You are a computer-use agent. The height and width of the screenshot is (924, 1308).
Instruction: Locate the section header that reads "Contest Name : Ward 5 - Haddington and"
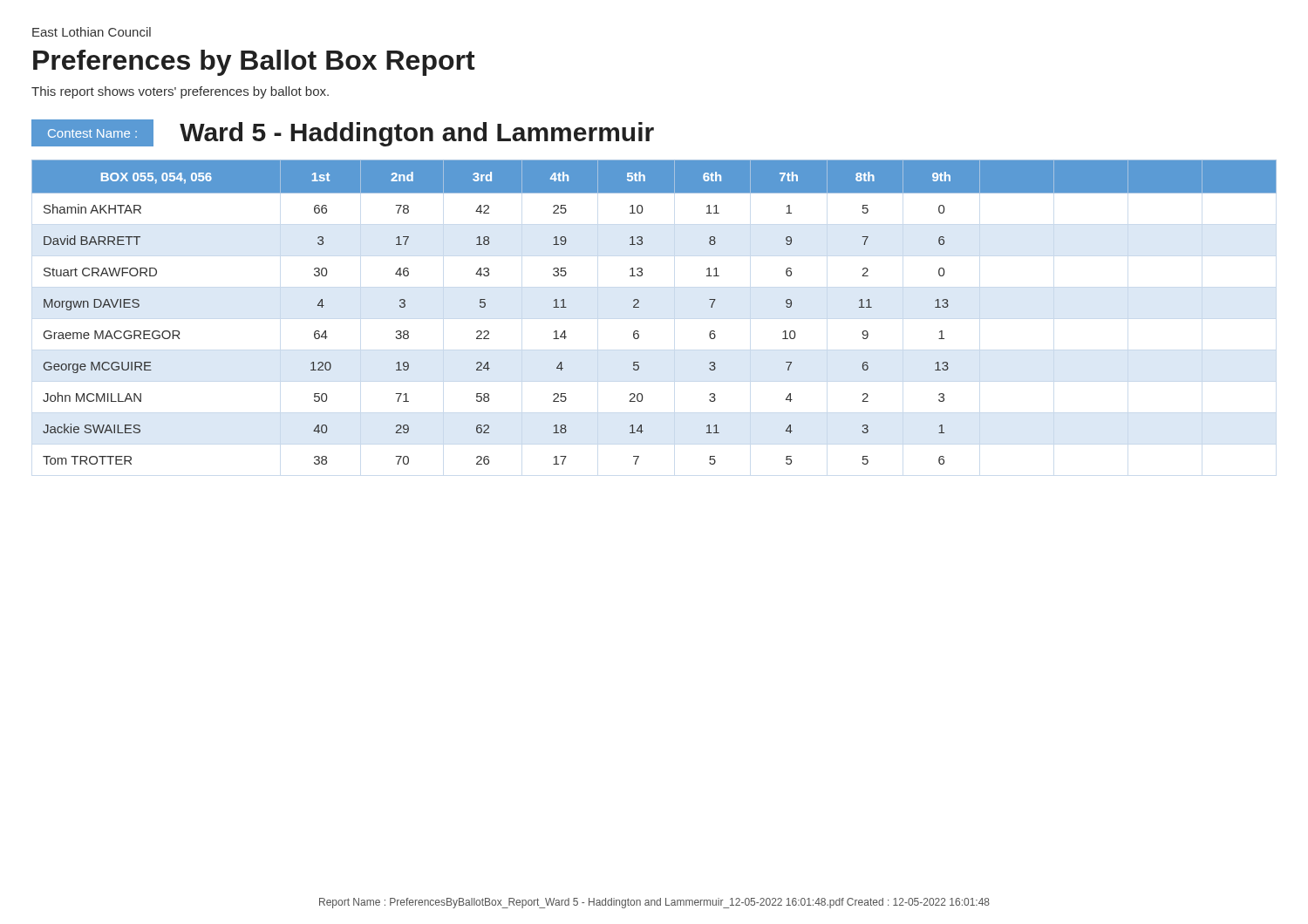click(343, 133)
